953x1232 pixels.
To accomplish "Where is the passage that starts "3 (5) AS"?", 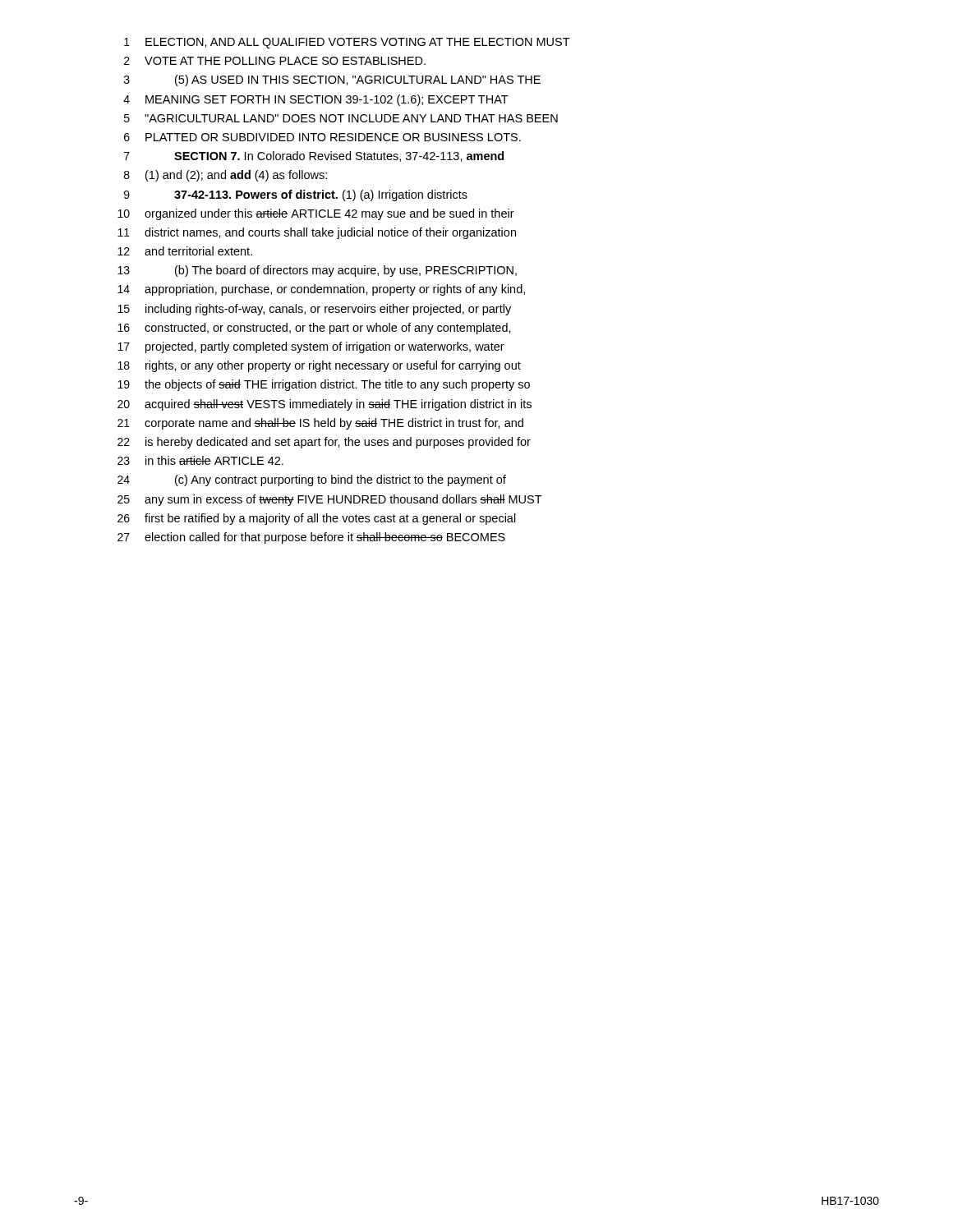I will tap(489, 80).
